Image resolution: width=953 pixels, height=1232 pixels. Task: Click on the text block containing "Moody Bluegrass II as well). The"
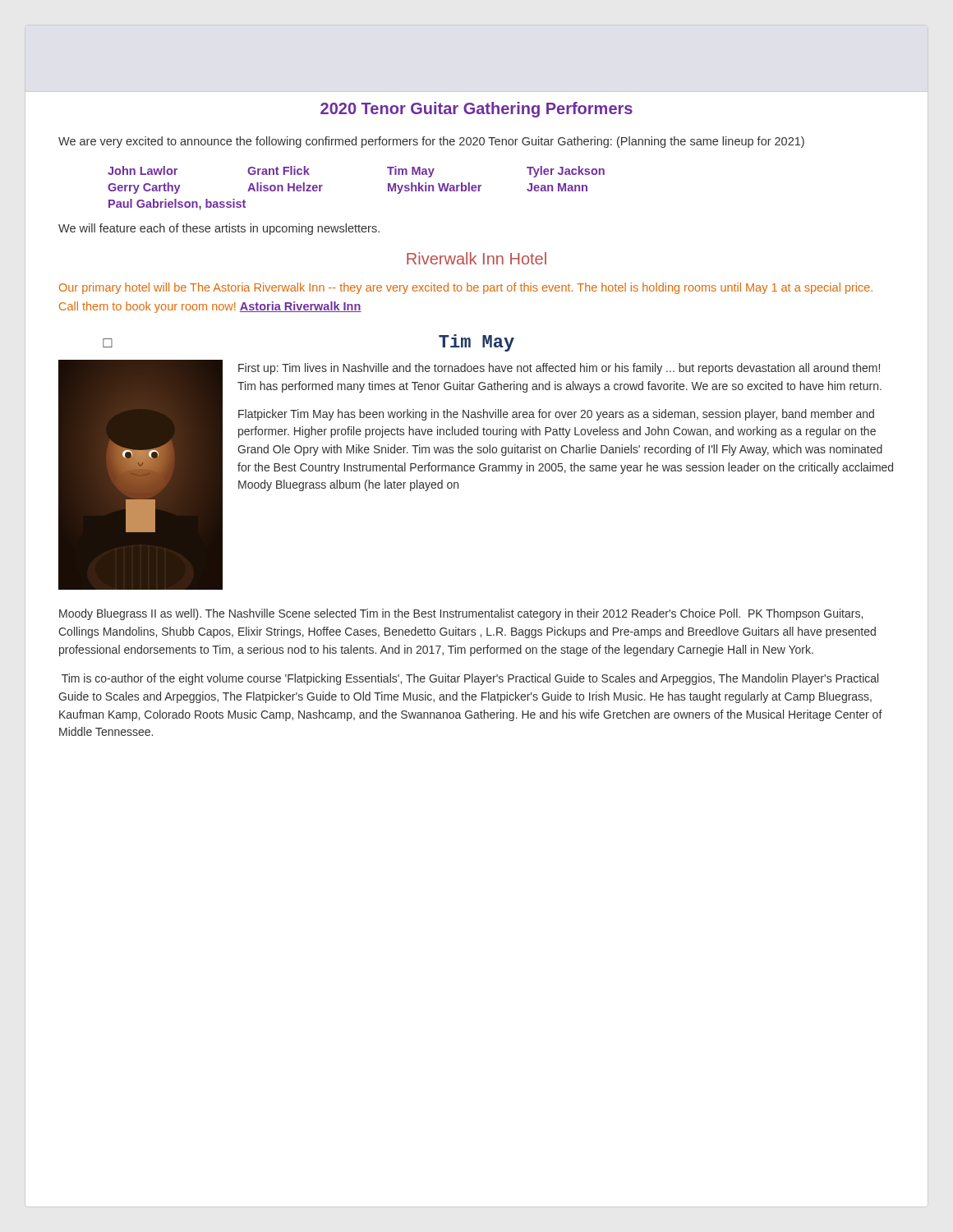[x=467, y=631]
